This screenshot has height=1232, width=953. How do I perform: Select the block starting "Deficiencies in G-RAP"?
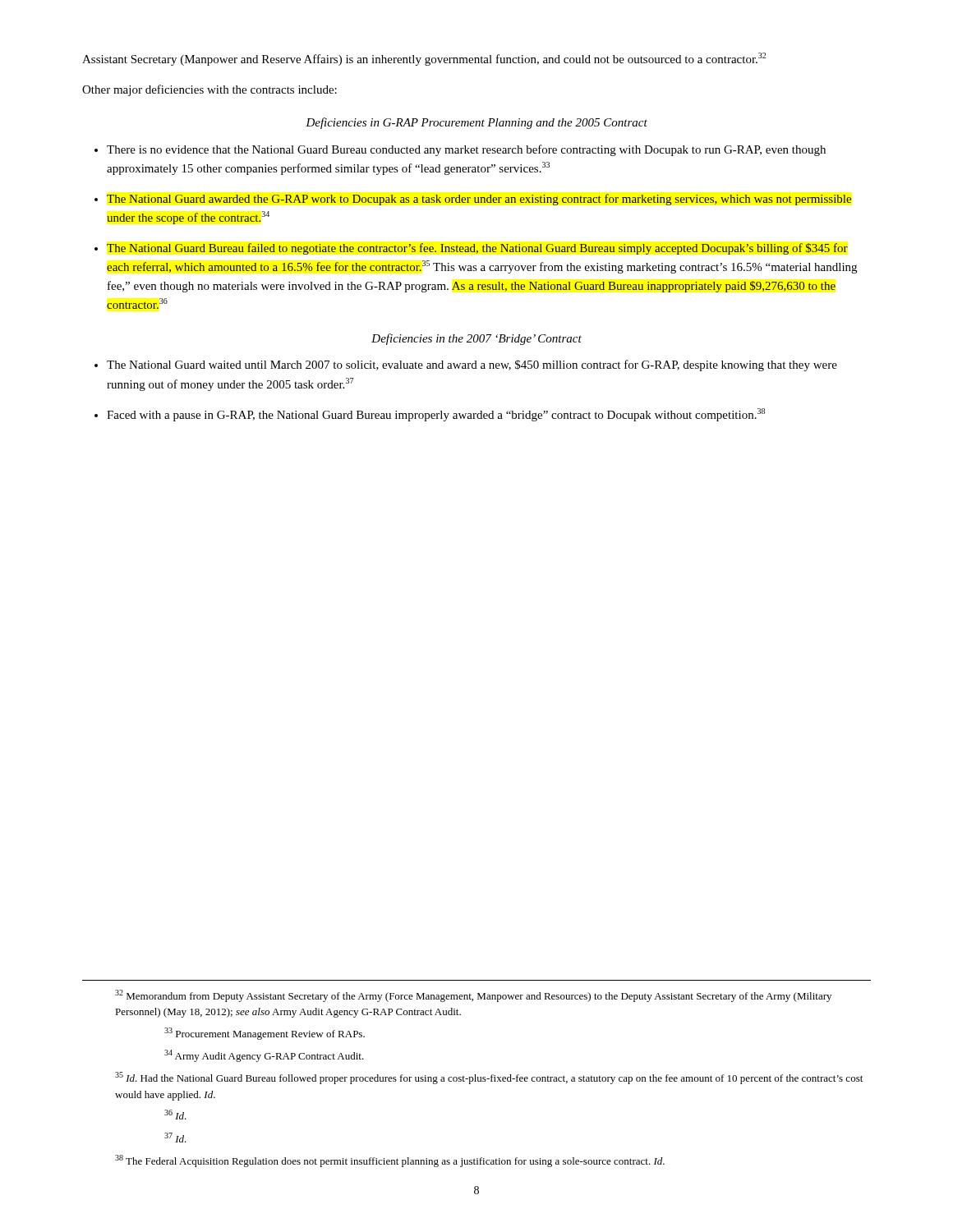coord(476,122)
